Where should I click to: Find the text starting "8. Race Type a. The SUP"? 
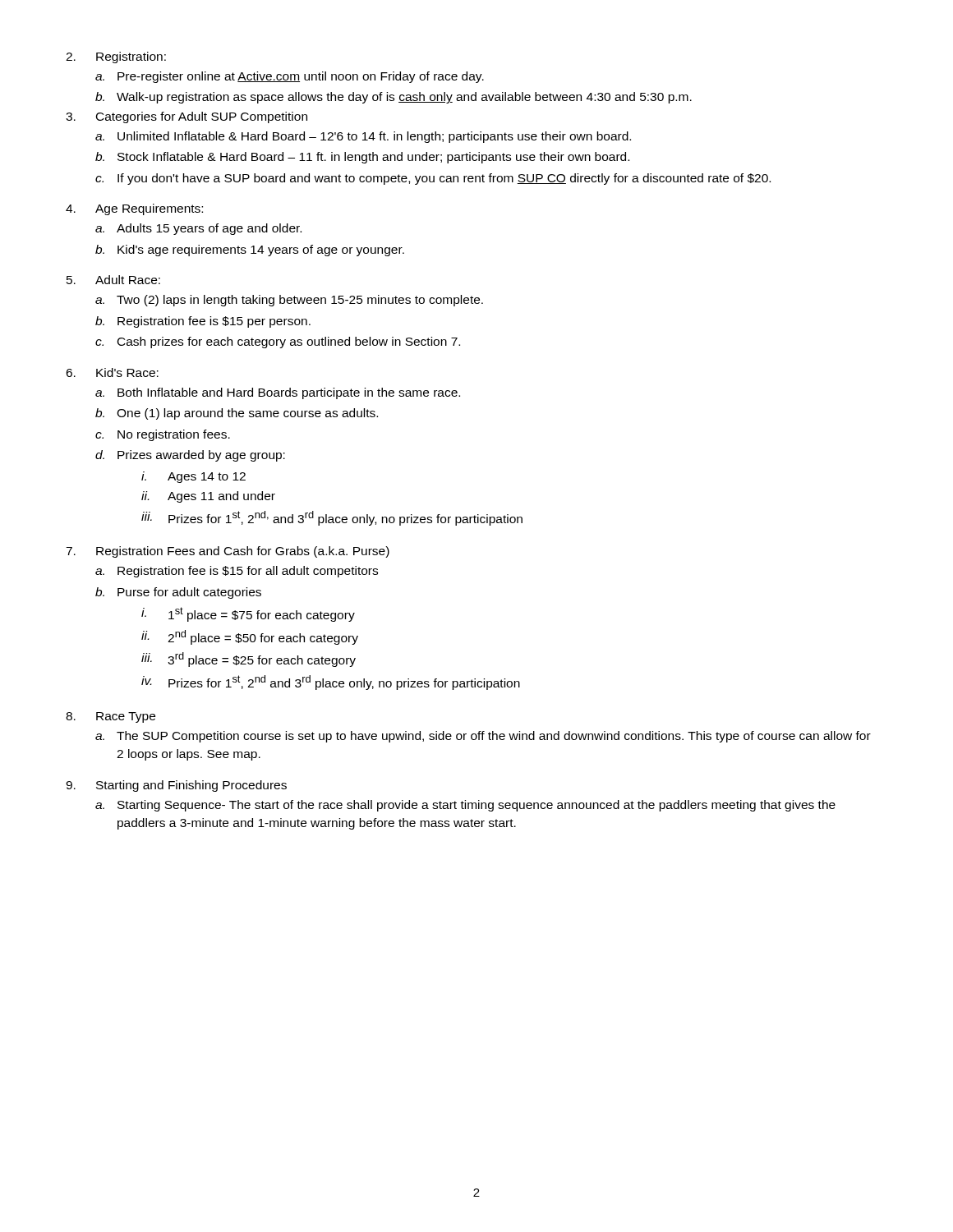pos(472,737)
